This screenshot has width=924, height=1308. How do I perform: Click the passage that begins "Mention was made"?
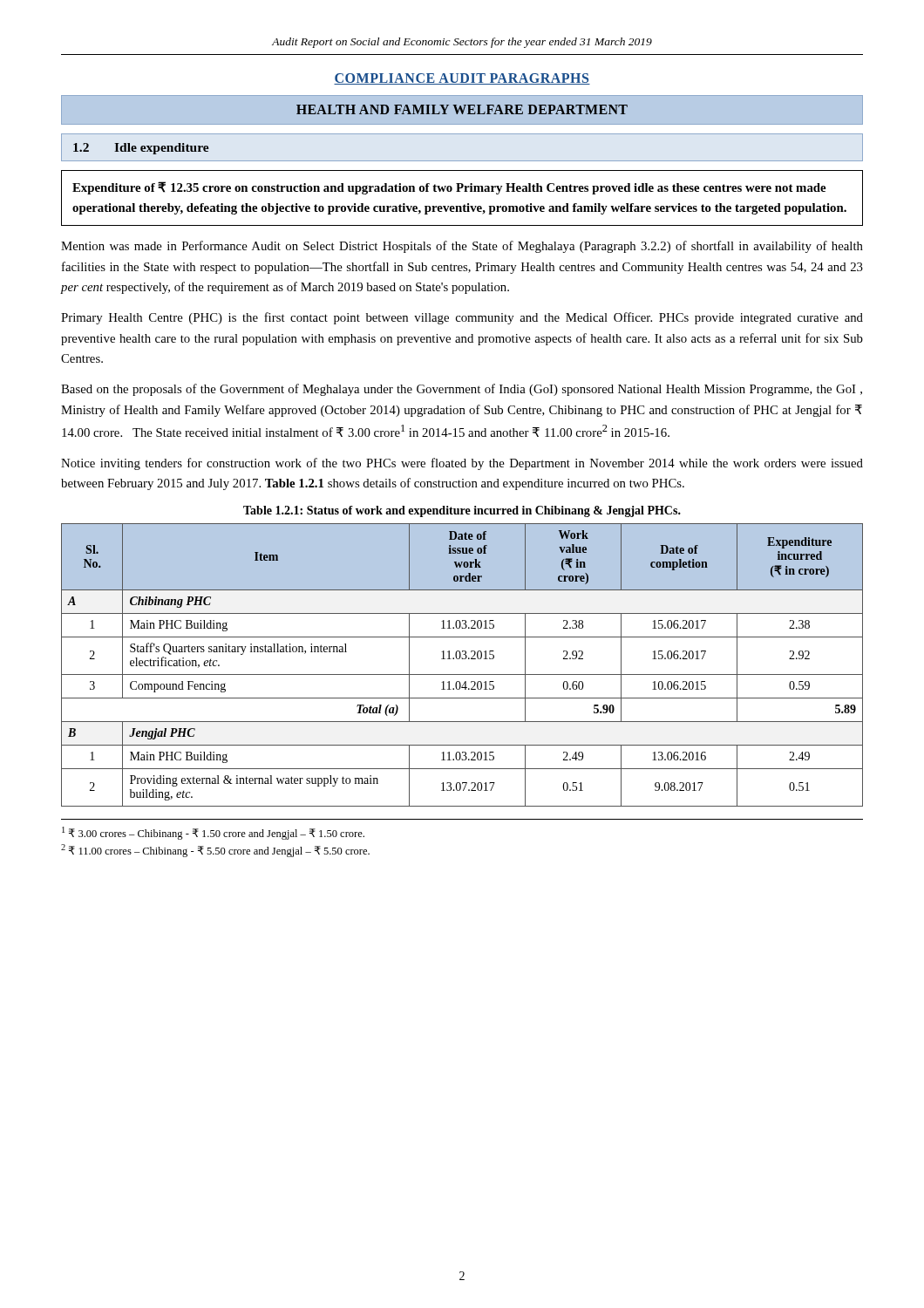point(462,266)
